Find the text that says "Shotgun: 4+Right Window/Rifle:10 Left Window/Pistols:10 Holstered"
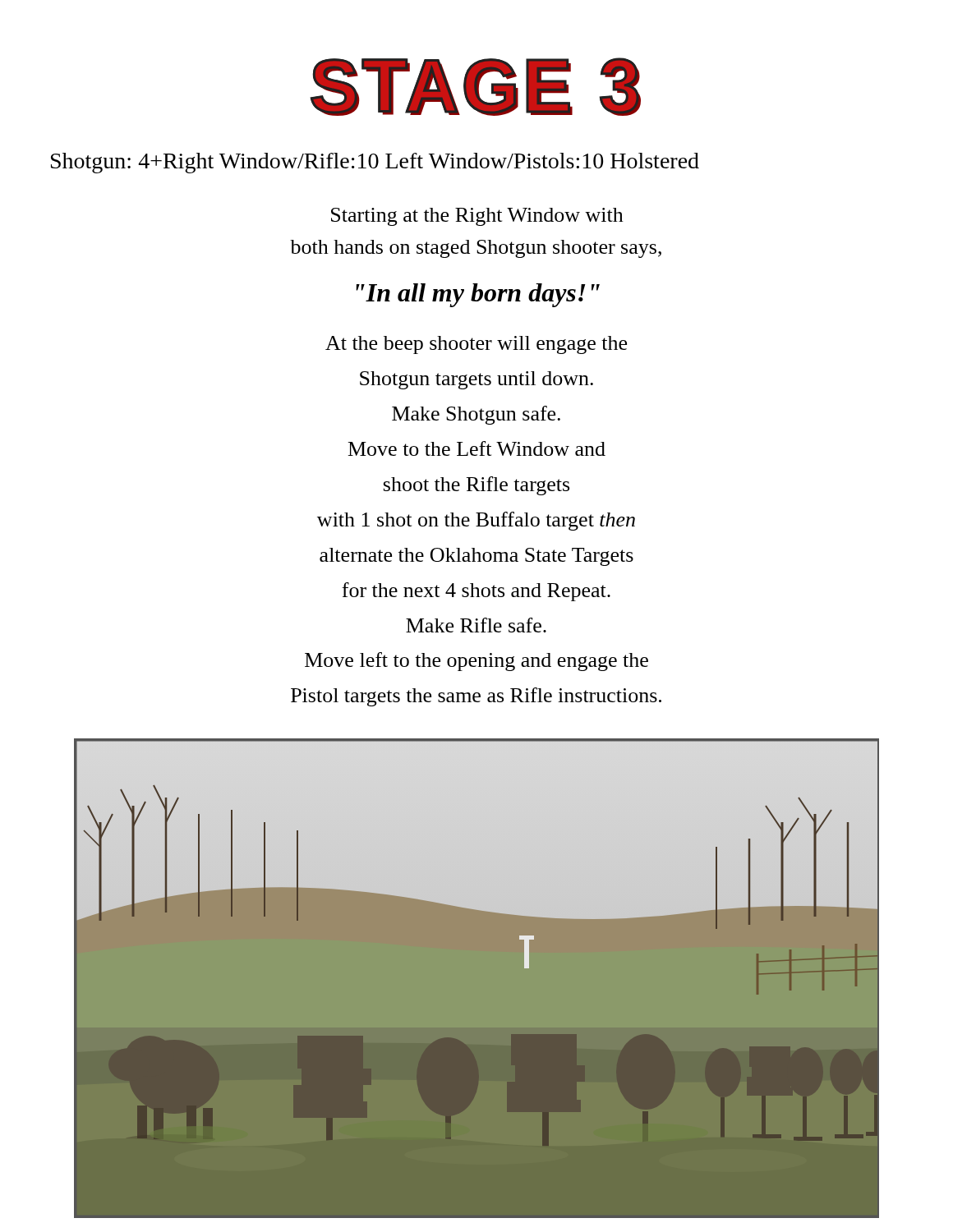 coord(374,161)
